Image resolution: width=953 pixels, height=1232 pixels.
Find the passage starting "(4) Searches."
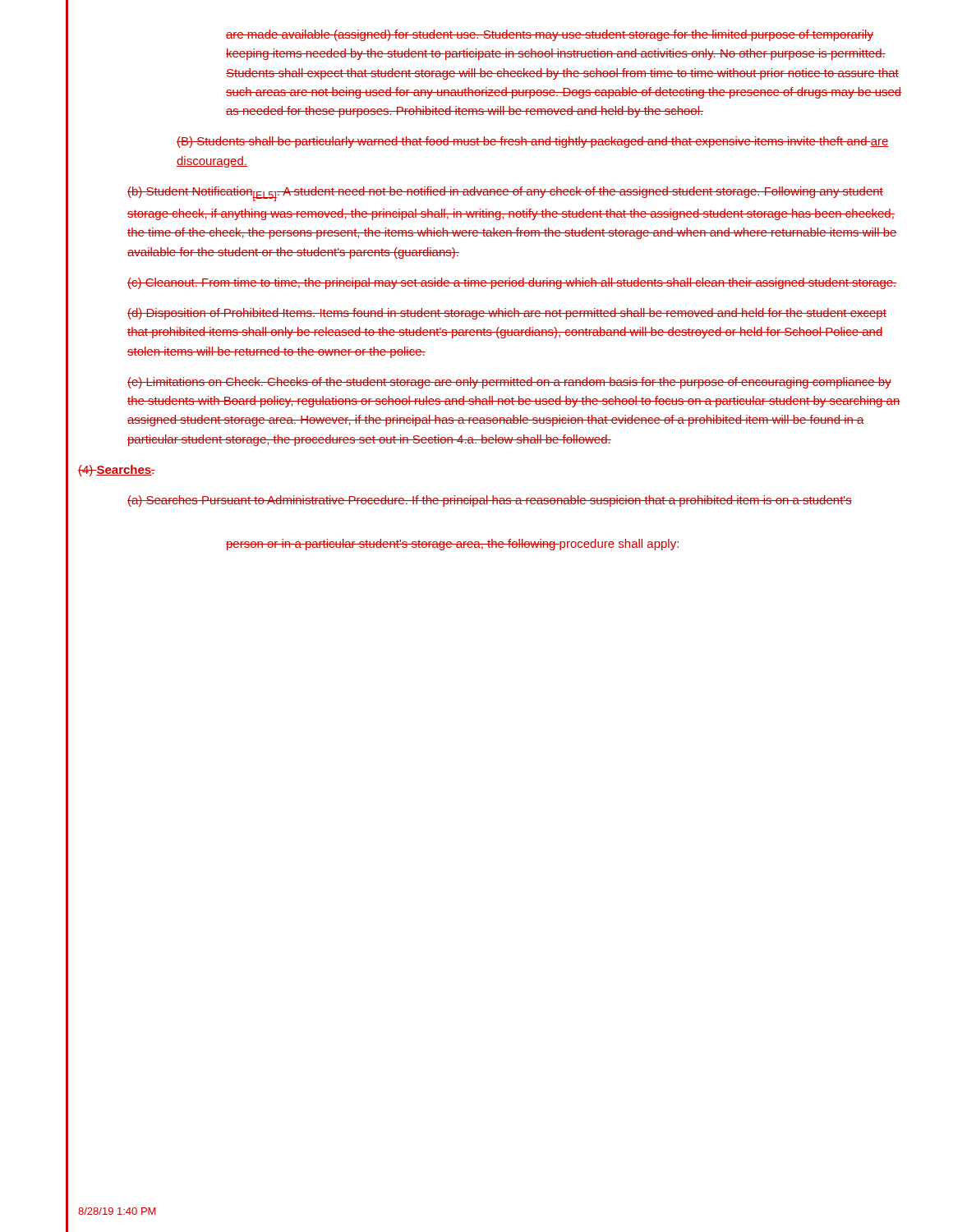(x=116, y=469)
